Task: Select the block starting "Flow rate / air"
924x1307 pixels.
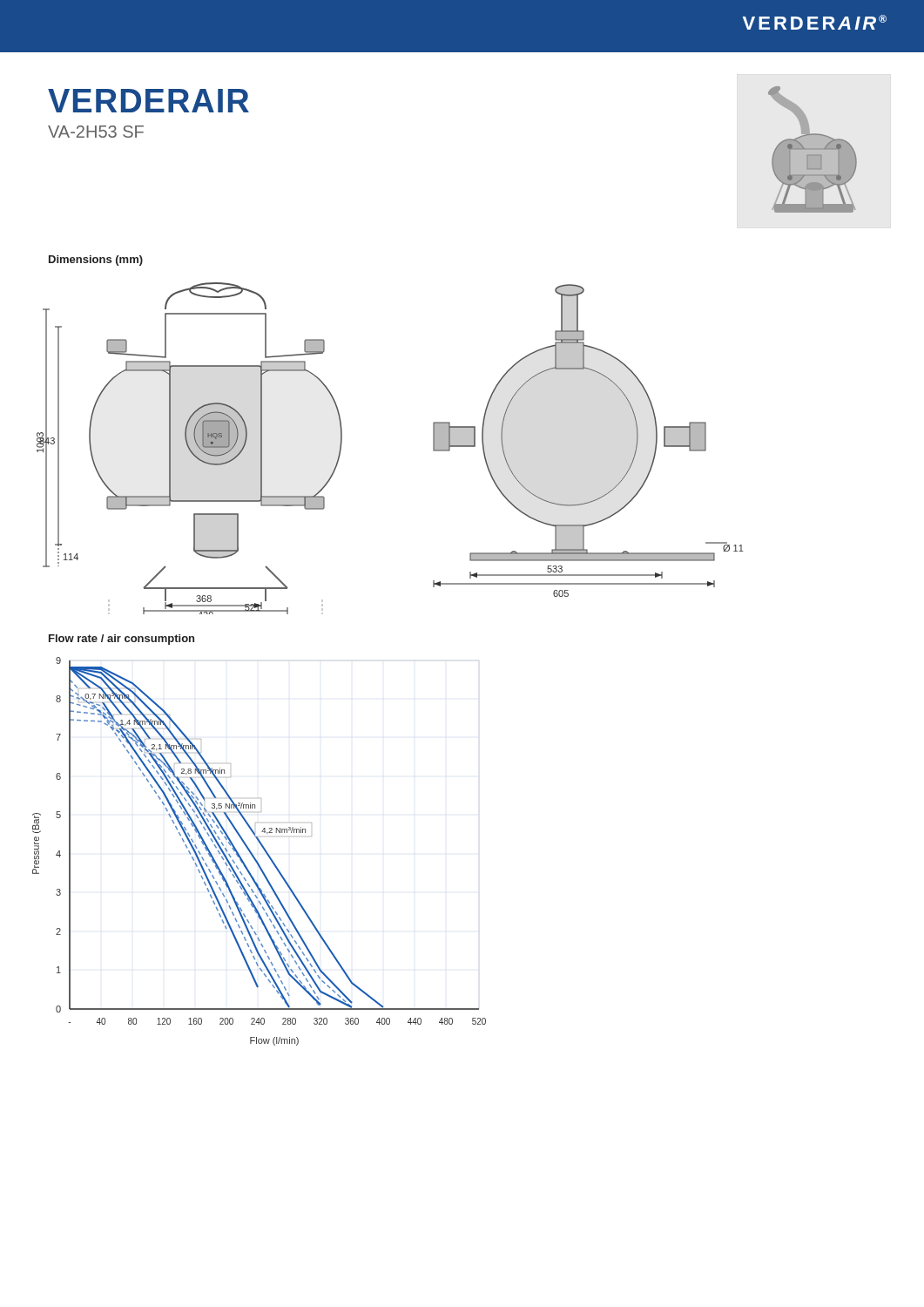Action: click(122, 638)
